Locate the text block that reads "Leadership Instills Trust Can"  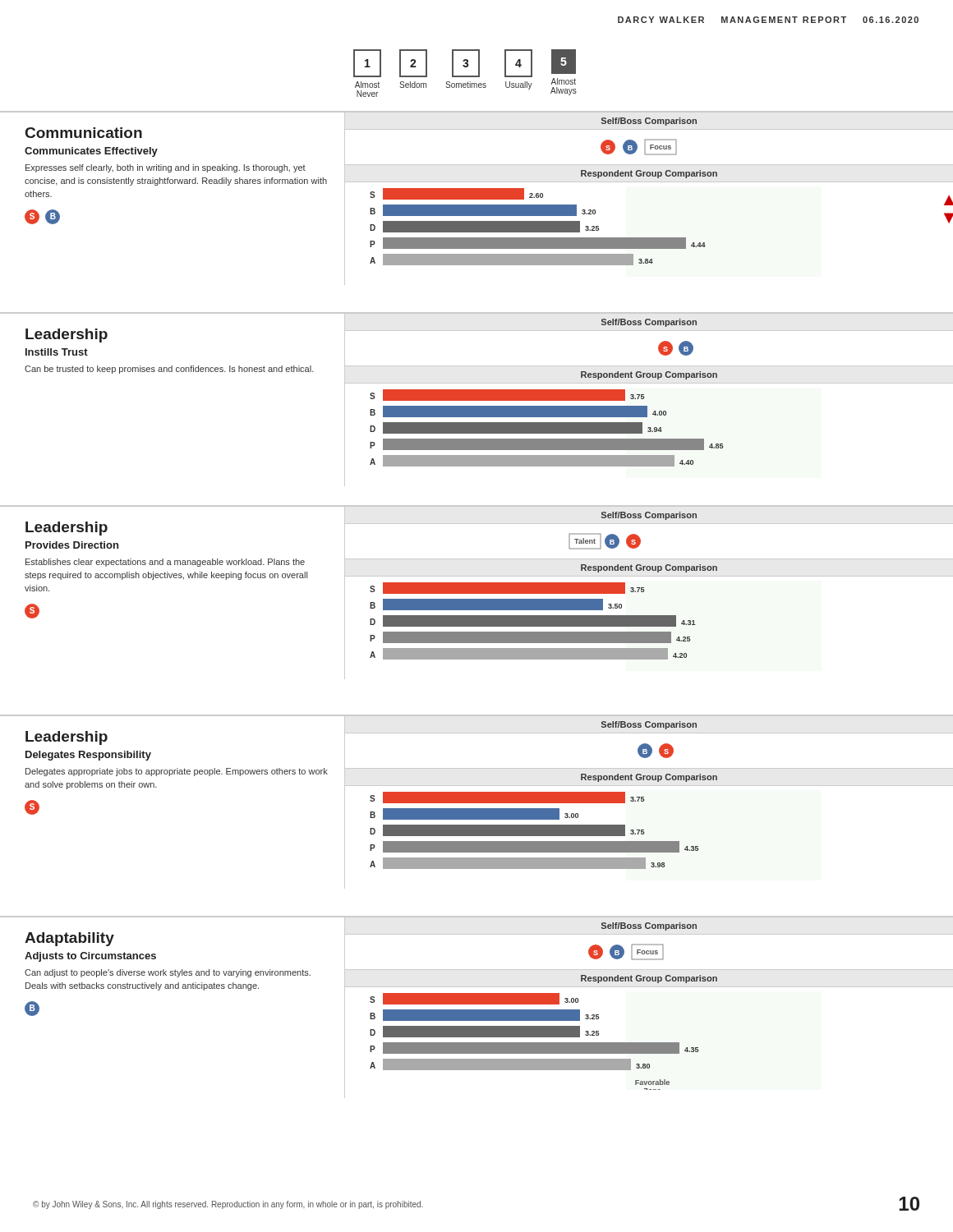pos(67,336)
